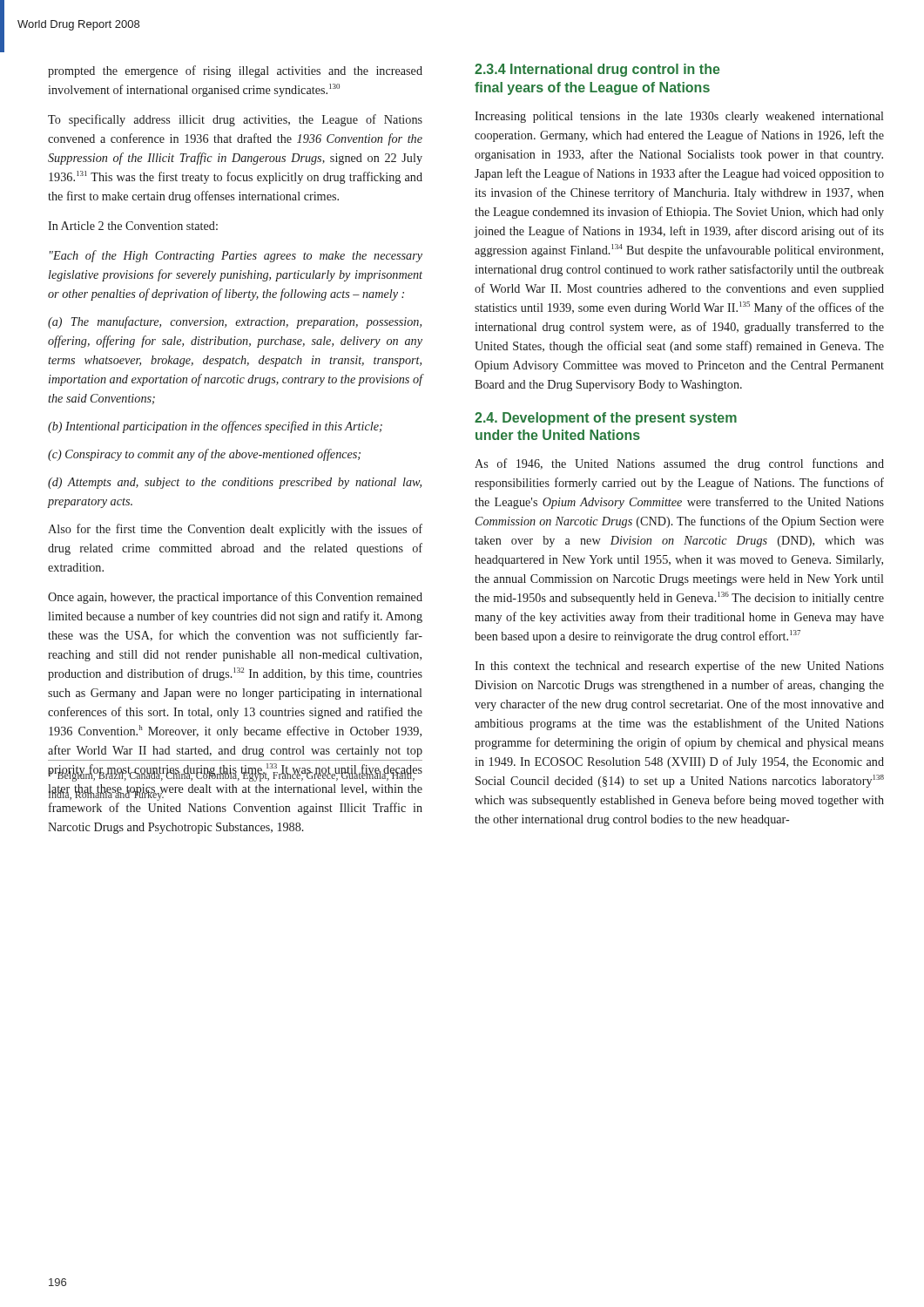Image resolution: width=924 pixels, height=1307 pixels.
Task: Select the text block containing "(c) Conspiracy to commit any of the"
Action: pos(205,454)
